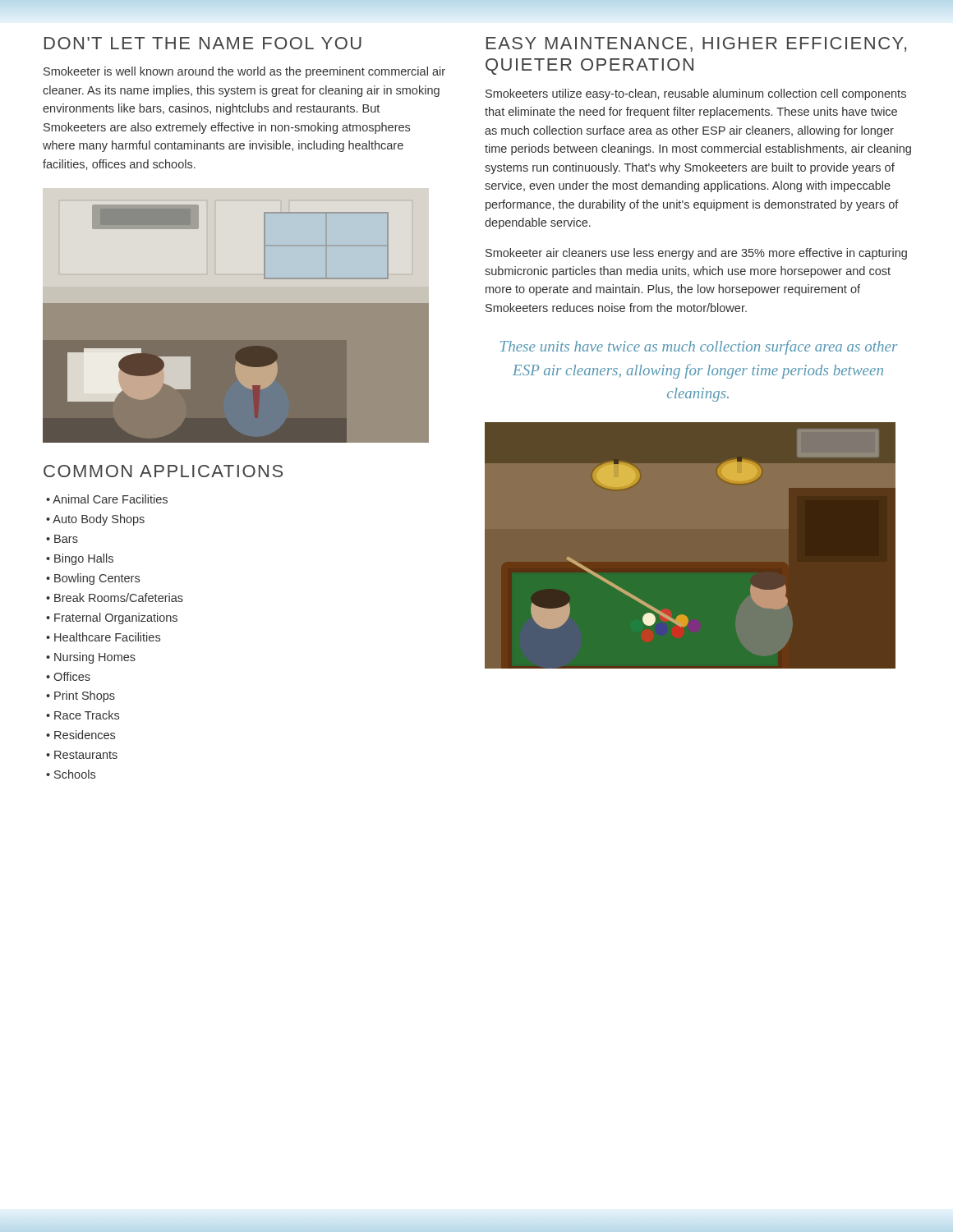953x1232 pixels.
Task: Click on the element starting "Animal Care Facilities"
Action: point(107,499)
